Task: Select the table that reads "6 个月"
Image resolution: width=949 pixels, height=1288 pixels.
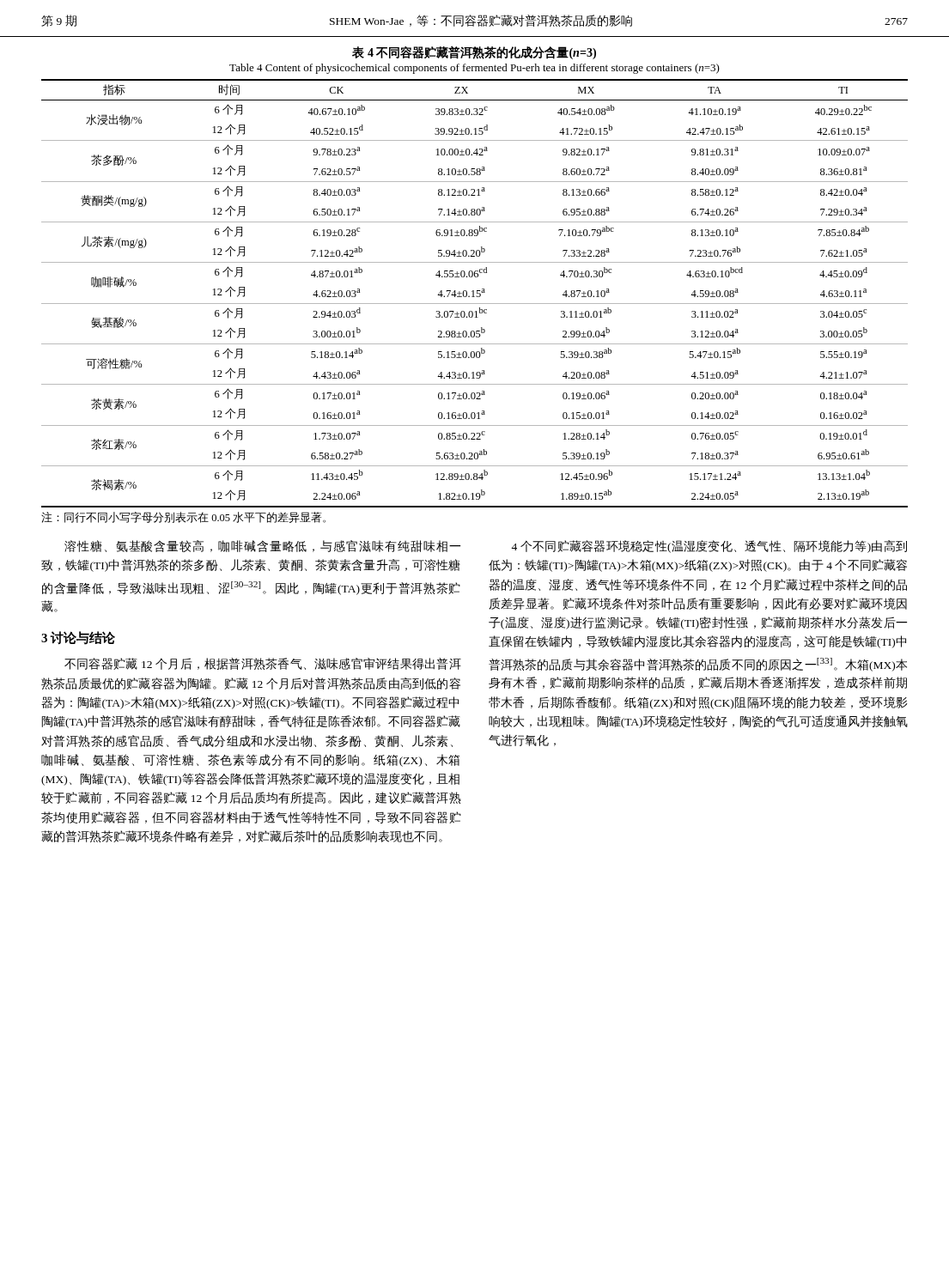Action: coord(474,293)
